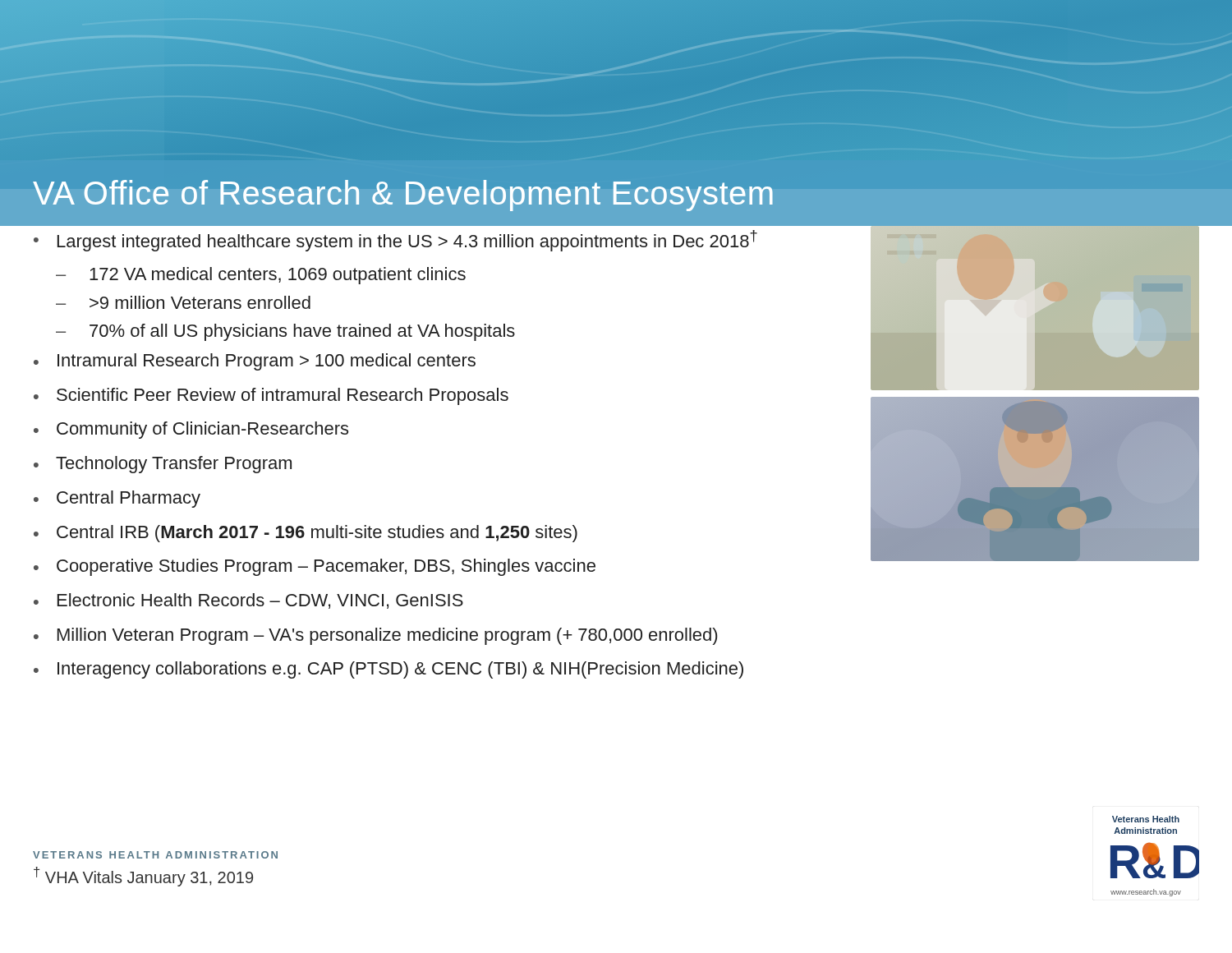The width and height of the screenshot is (1232, 953).
Task: Find the region starting "• Electronic Health Records – CDW,"
Action: pos(248,601)
